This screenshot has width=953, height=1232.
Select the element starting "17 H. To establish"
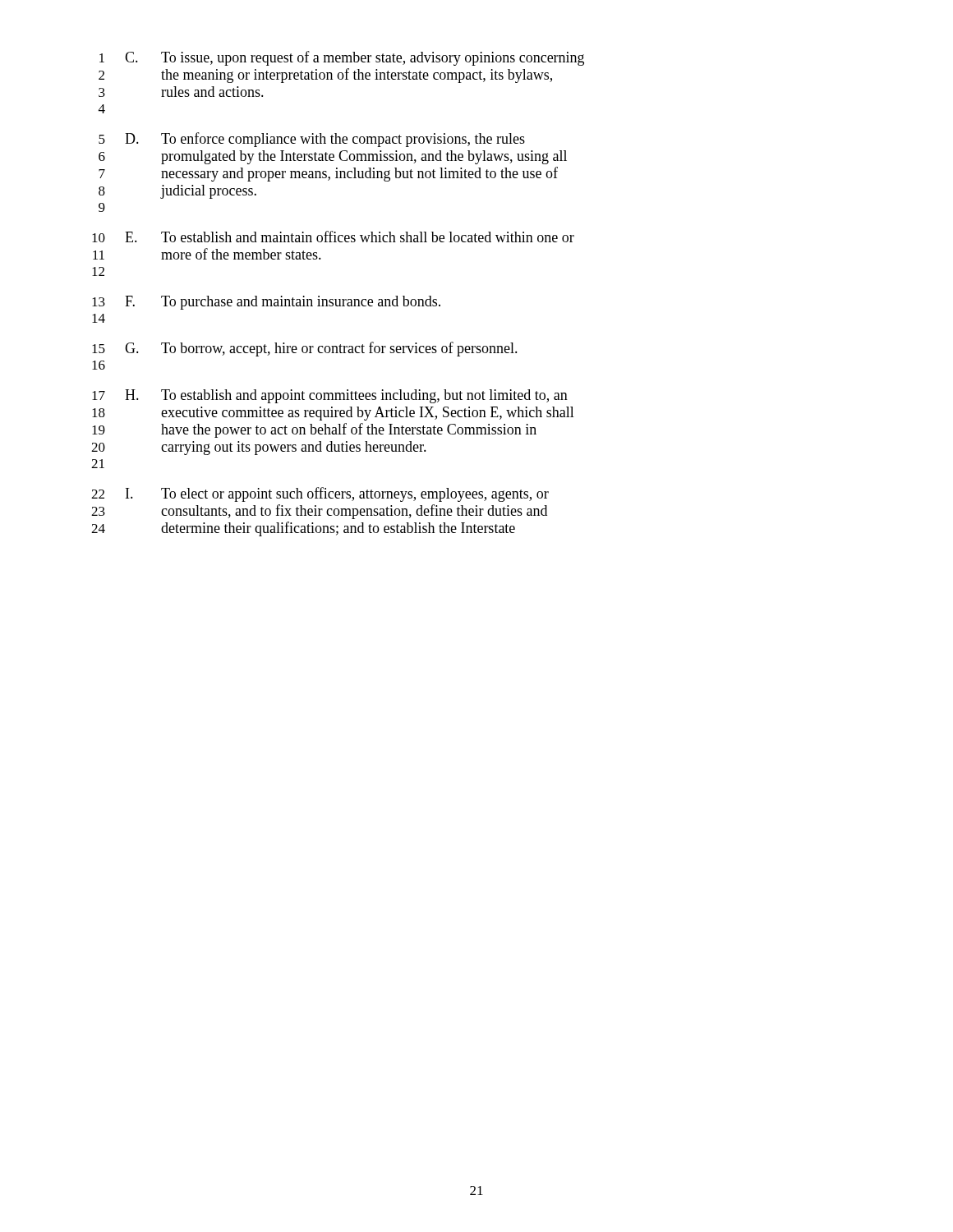point(476,395)
